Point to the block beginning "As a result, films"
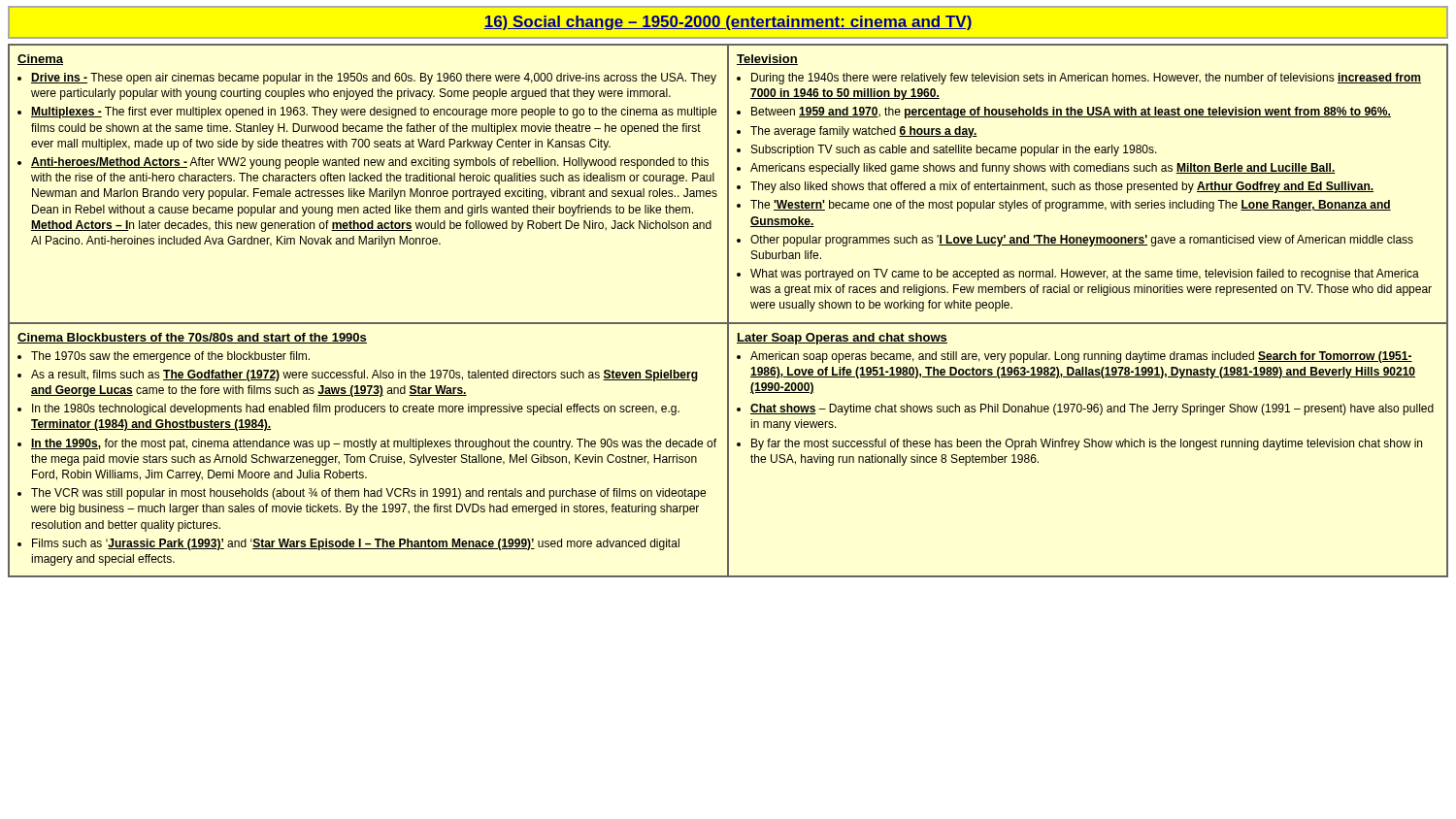The image size is (1456, 819). (364, 382)
